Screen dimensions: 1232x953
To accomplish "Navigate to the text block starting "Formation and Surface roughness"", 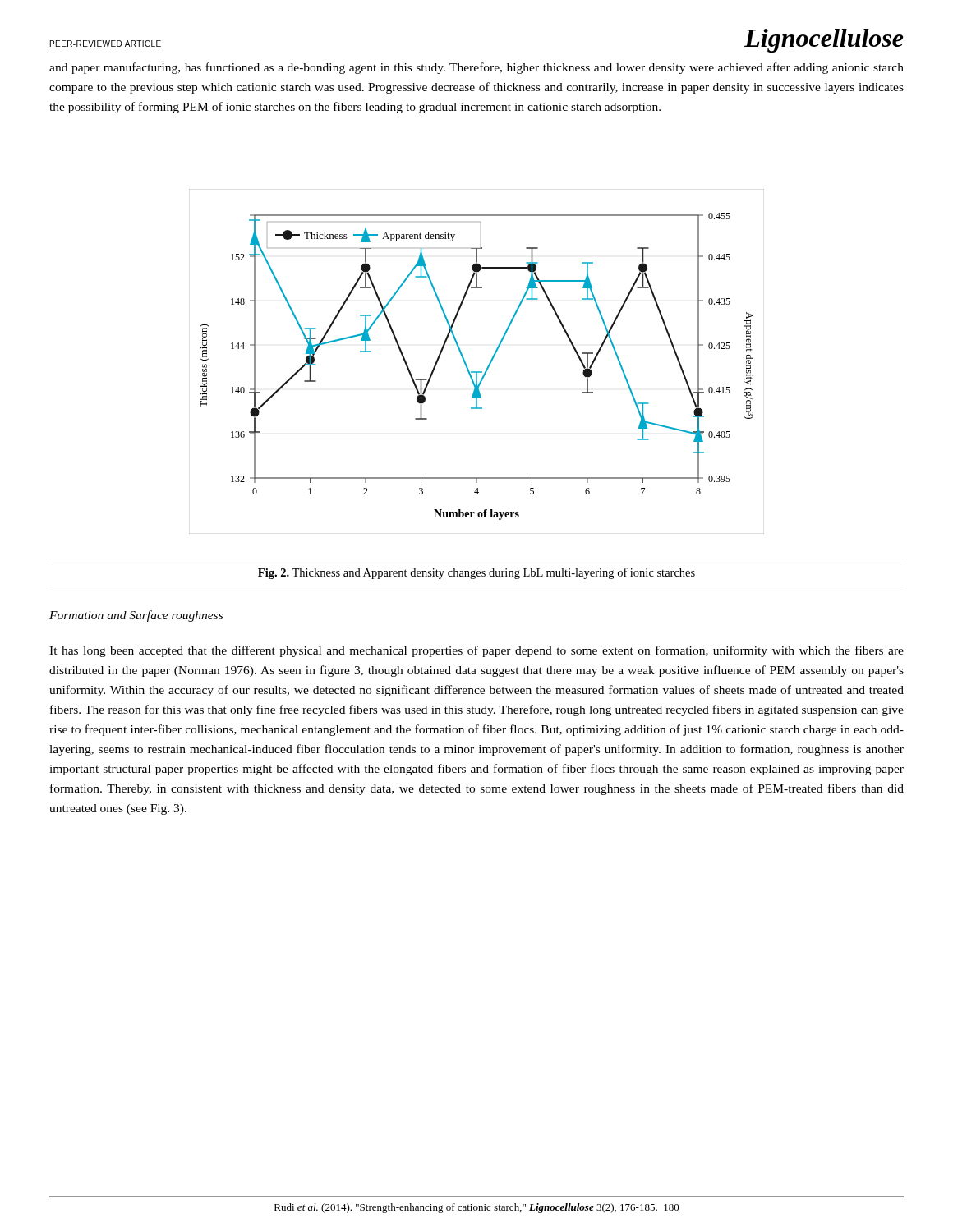I will (x=136, y=615).
